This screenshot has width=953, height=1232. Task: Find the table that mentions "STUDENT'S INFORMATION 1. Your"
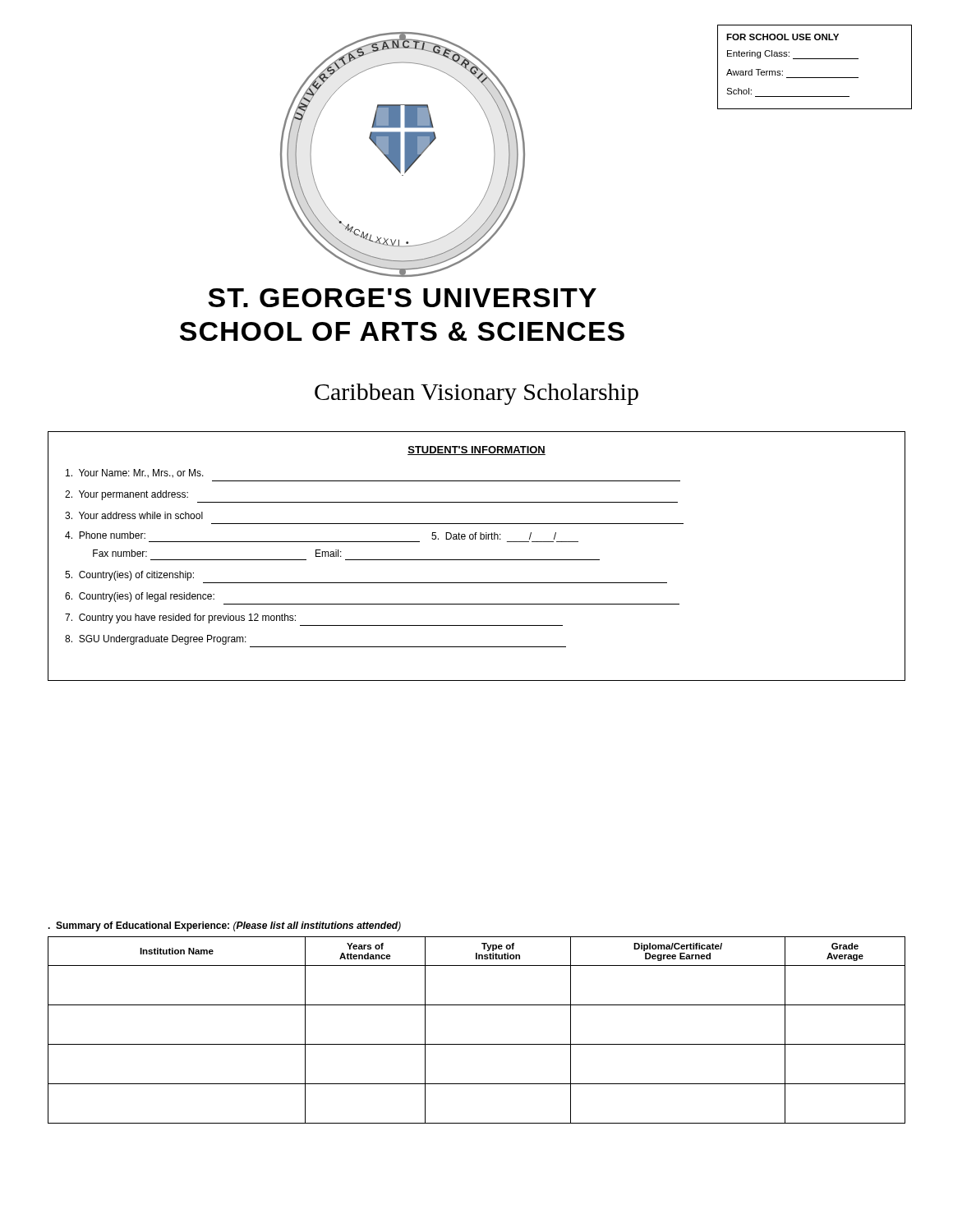tap(476, 556)
